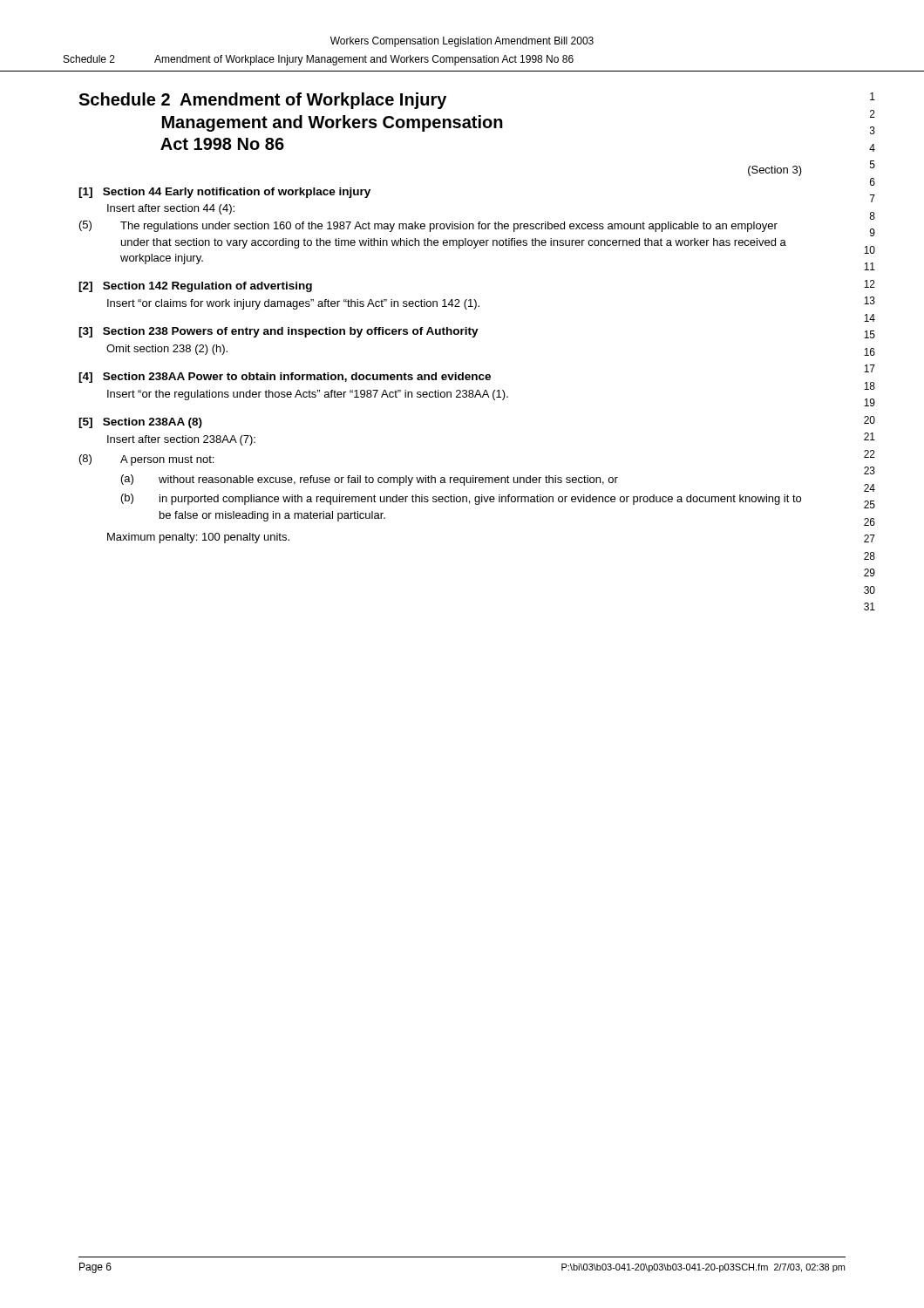Find the block on this page that starts "(8) A person must"
The height and width of the screenshot is (1308, 924).
point(146,460)
